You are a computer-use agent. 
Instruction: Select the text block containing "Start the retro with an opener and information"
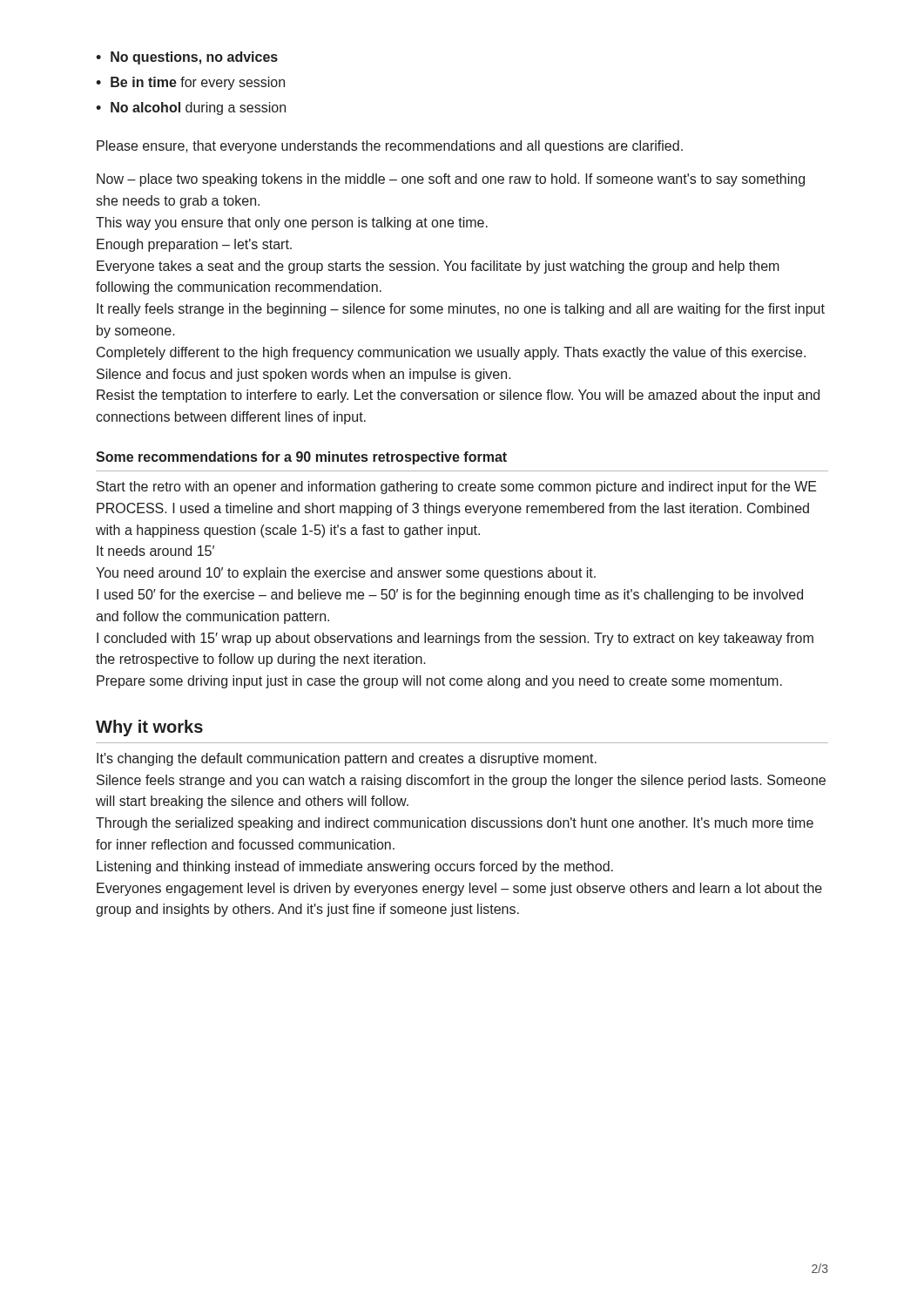(456, 584)
